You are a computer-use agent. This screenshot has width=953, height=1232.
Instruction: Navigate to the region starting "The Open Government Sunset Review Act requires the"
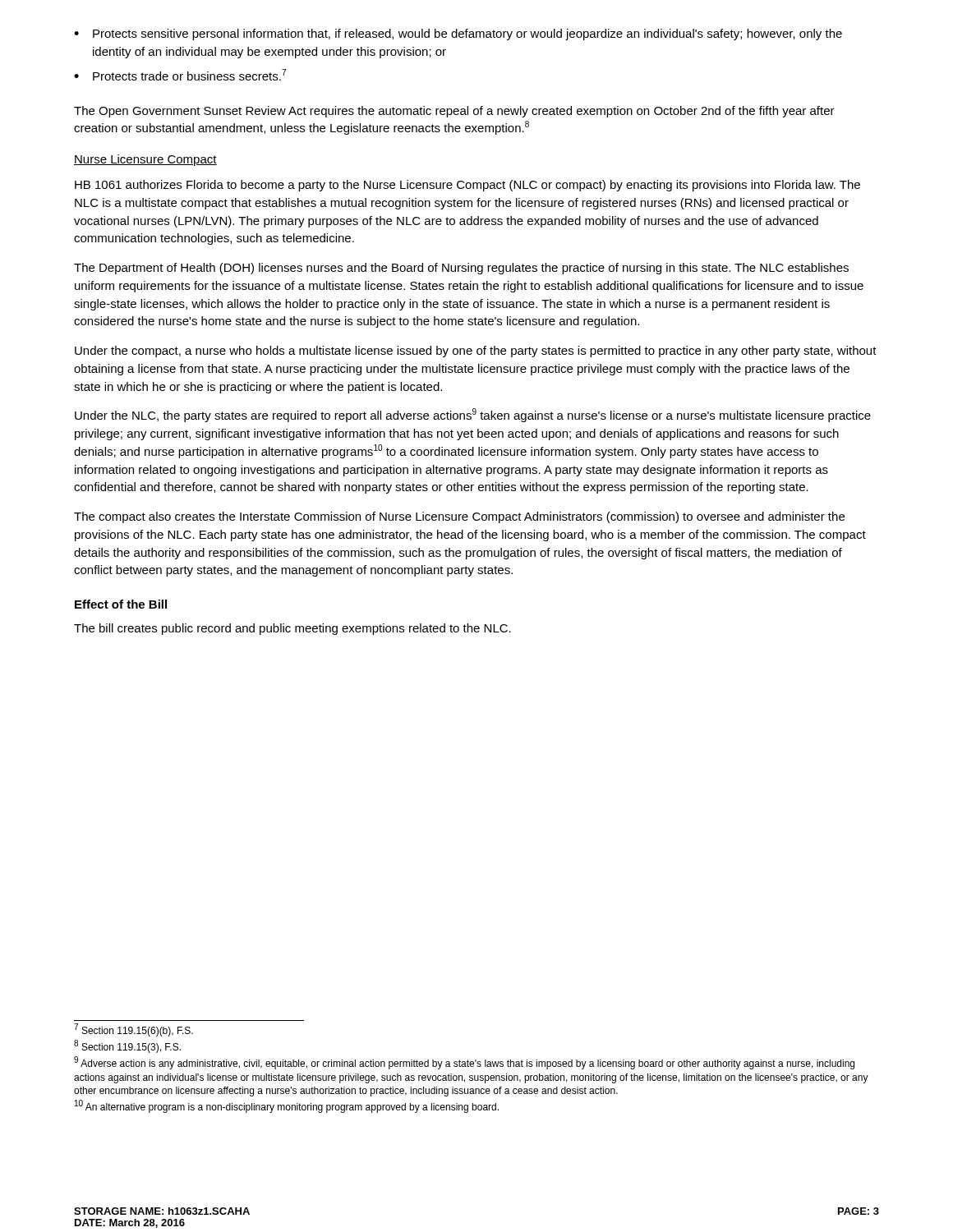pyautogui.click(x=454, y=119)
